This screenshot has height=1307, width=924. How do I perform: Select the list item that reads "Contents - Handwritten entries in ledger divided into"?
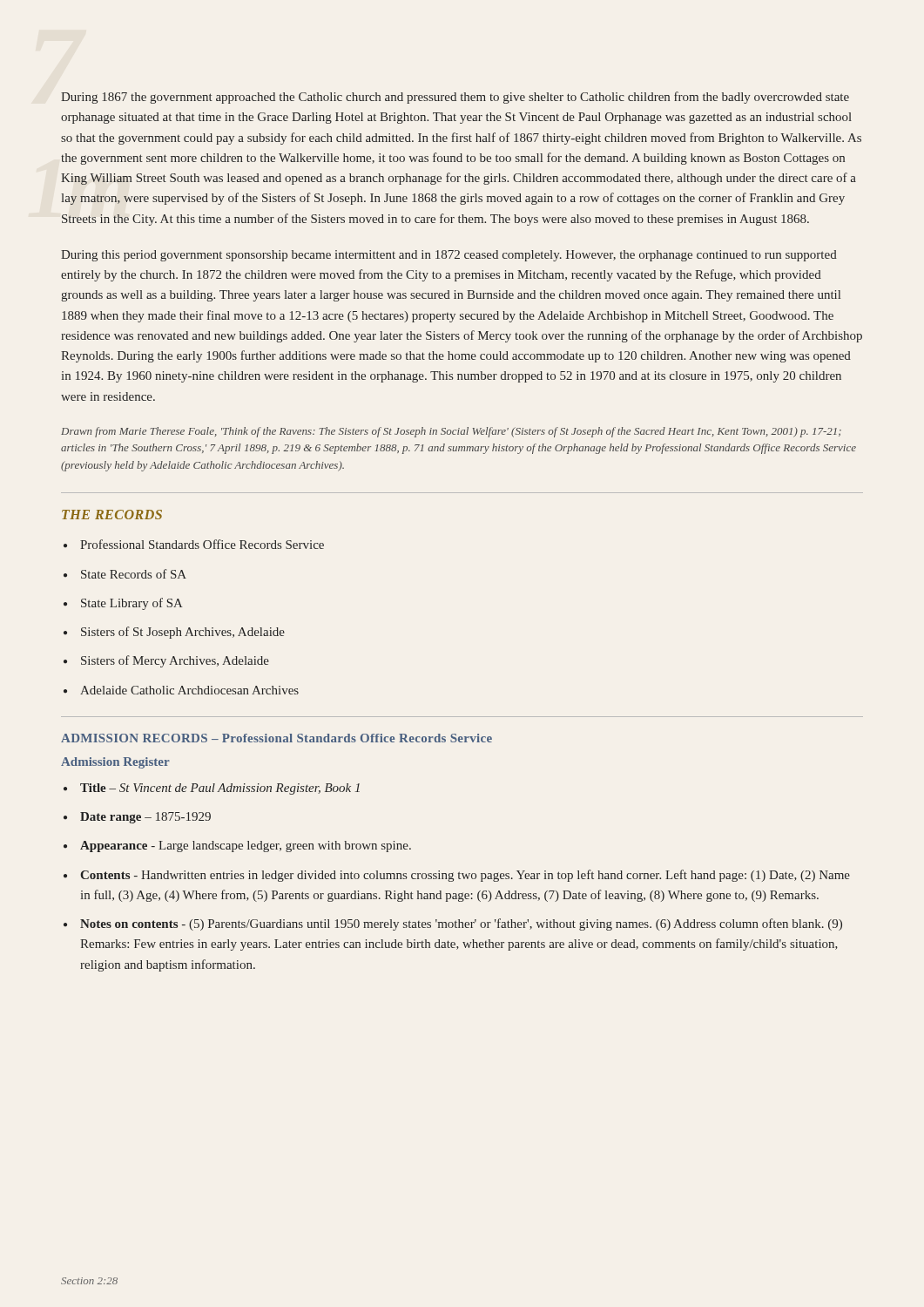tap(462, 885)
